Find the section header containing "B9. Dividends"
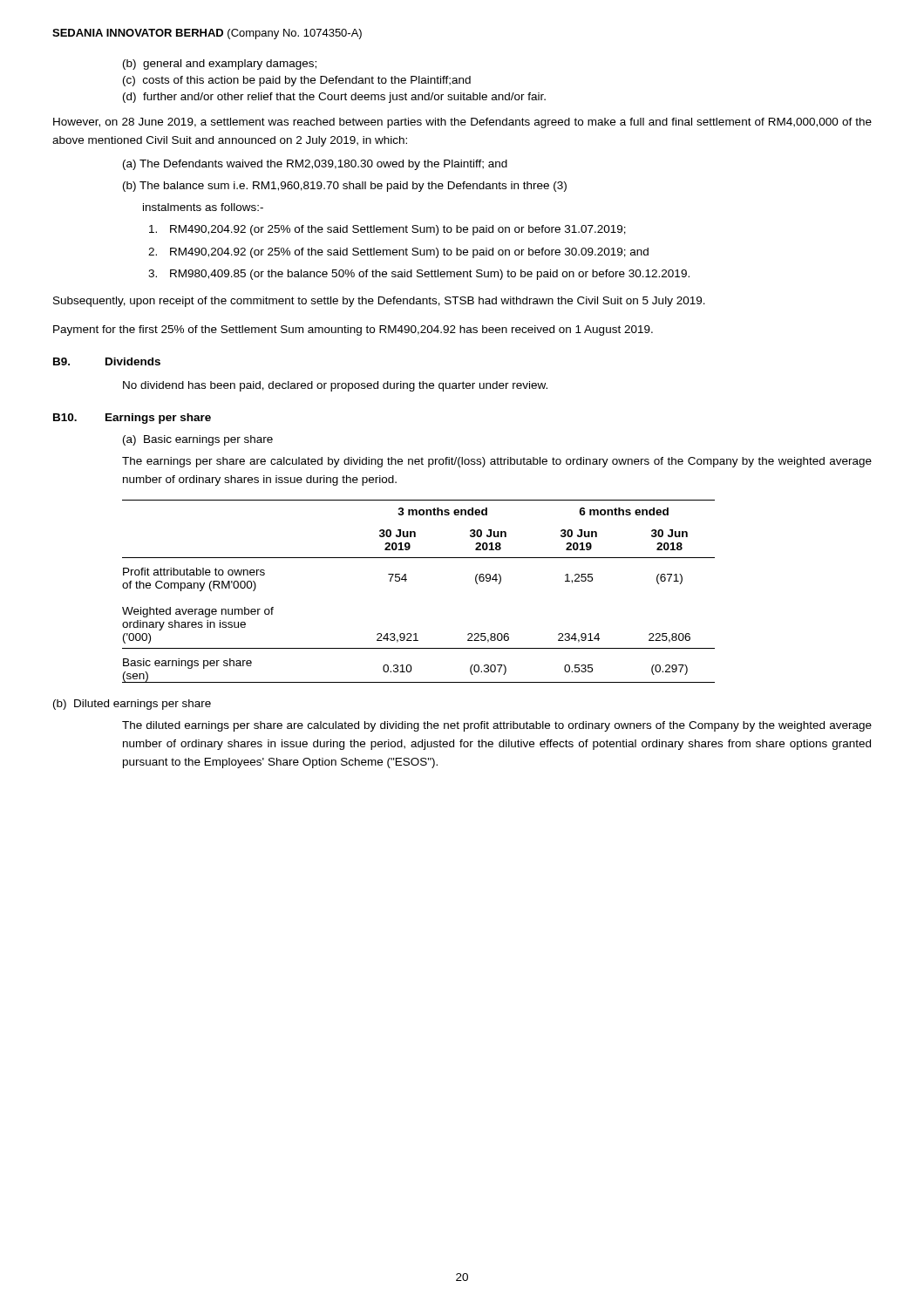This screenshot has height=1308, width=924. pyautogui.click(x=107, y=362)
